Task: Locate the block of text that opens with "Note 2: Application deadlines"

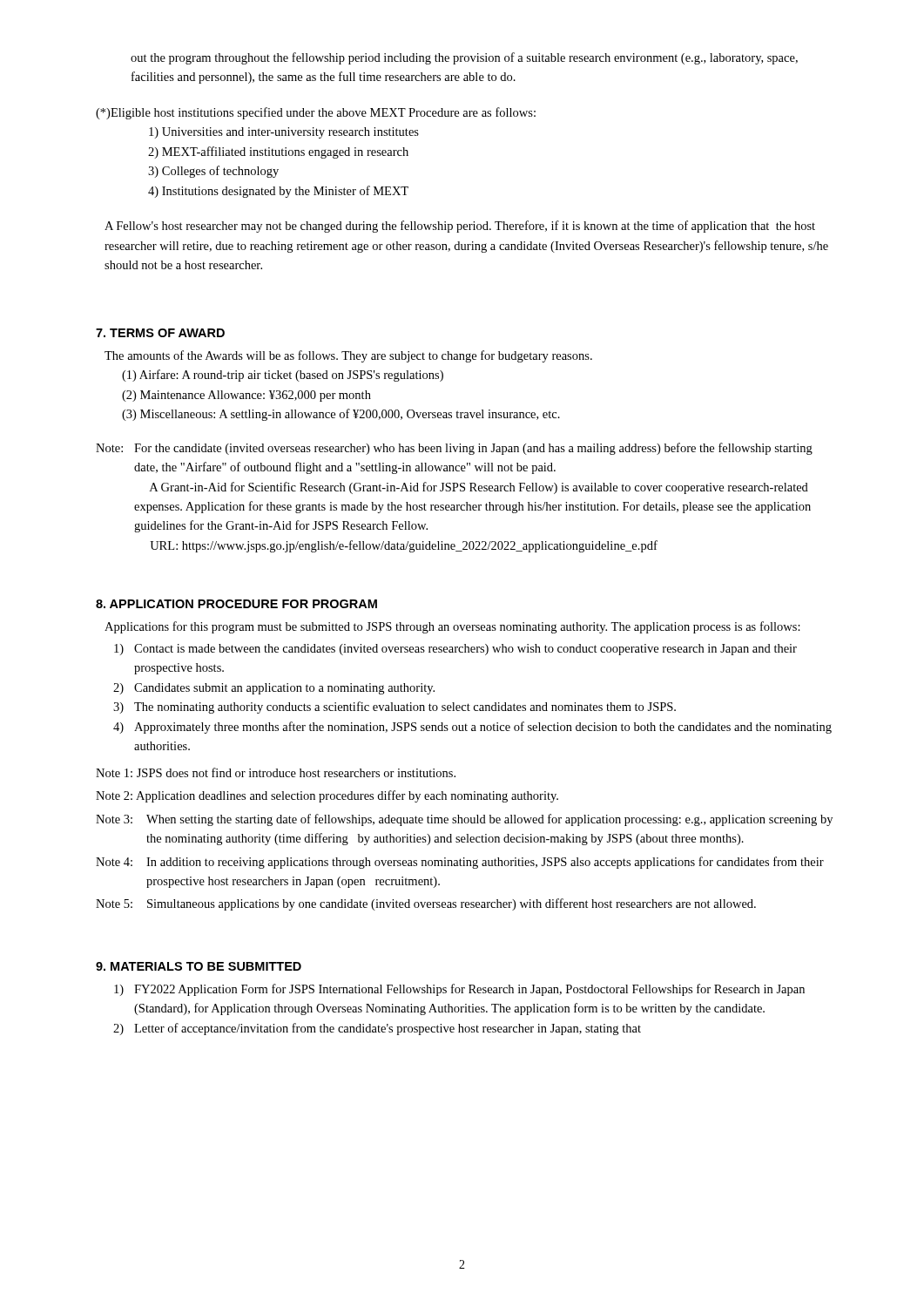Action: (327, 796)
